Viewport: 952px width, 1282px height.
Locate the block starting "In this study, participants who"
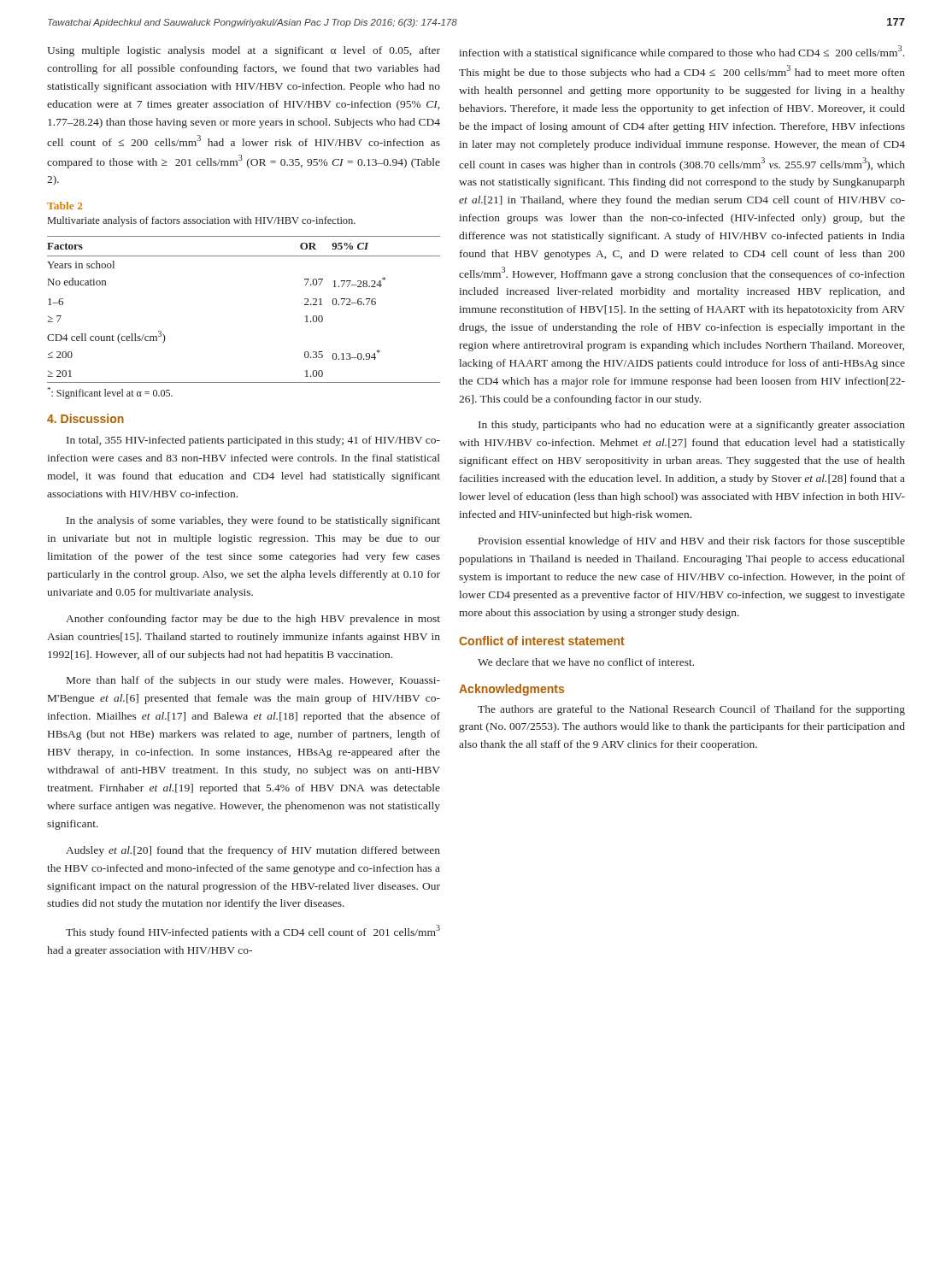tap(682, 470)
